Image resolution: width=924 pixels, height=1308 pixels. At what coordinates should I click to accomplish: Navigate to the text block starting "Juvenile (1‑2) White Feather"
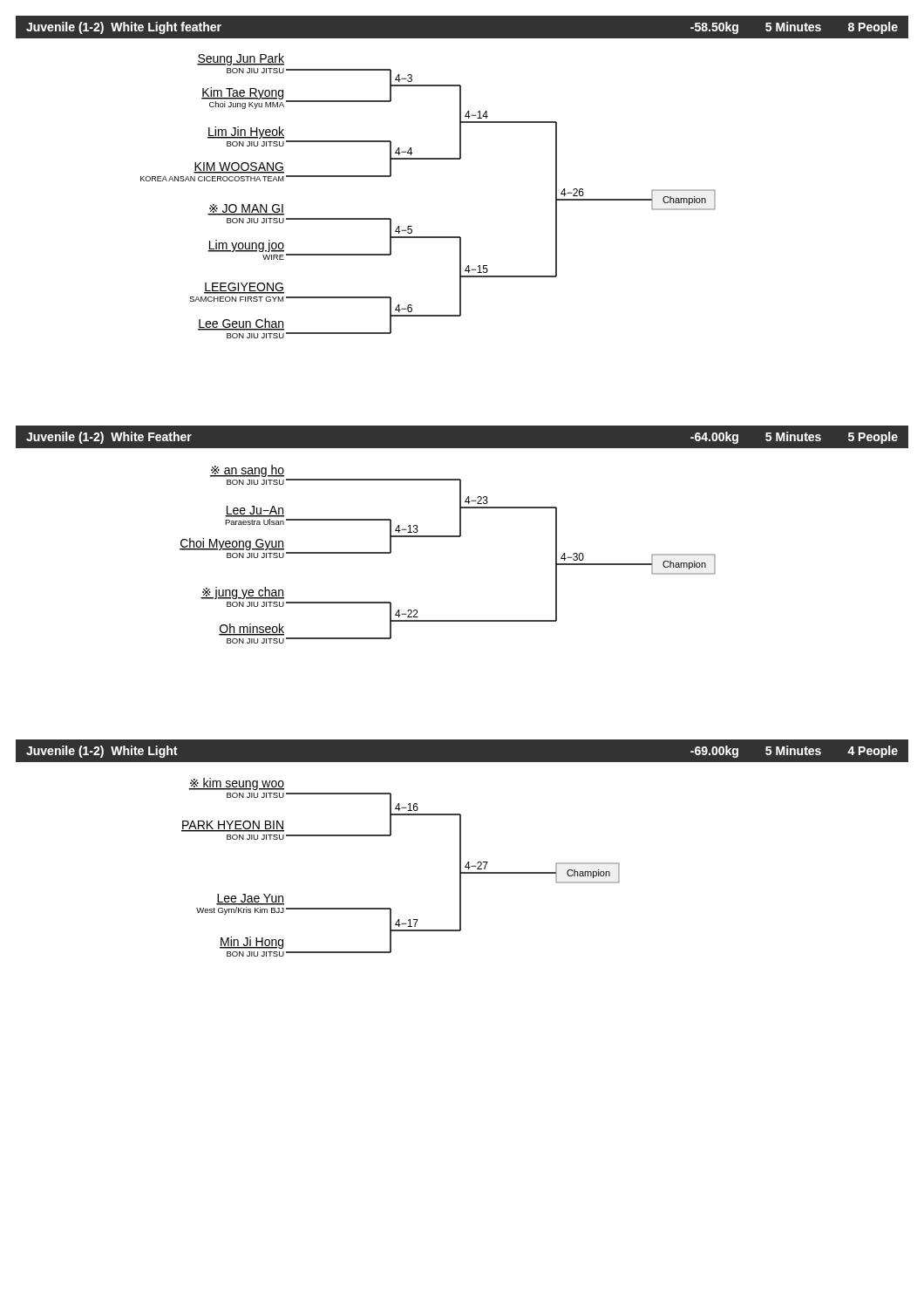[x=462, y=437]
